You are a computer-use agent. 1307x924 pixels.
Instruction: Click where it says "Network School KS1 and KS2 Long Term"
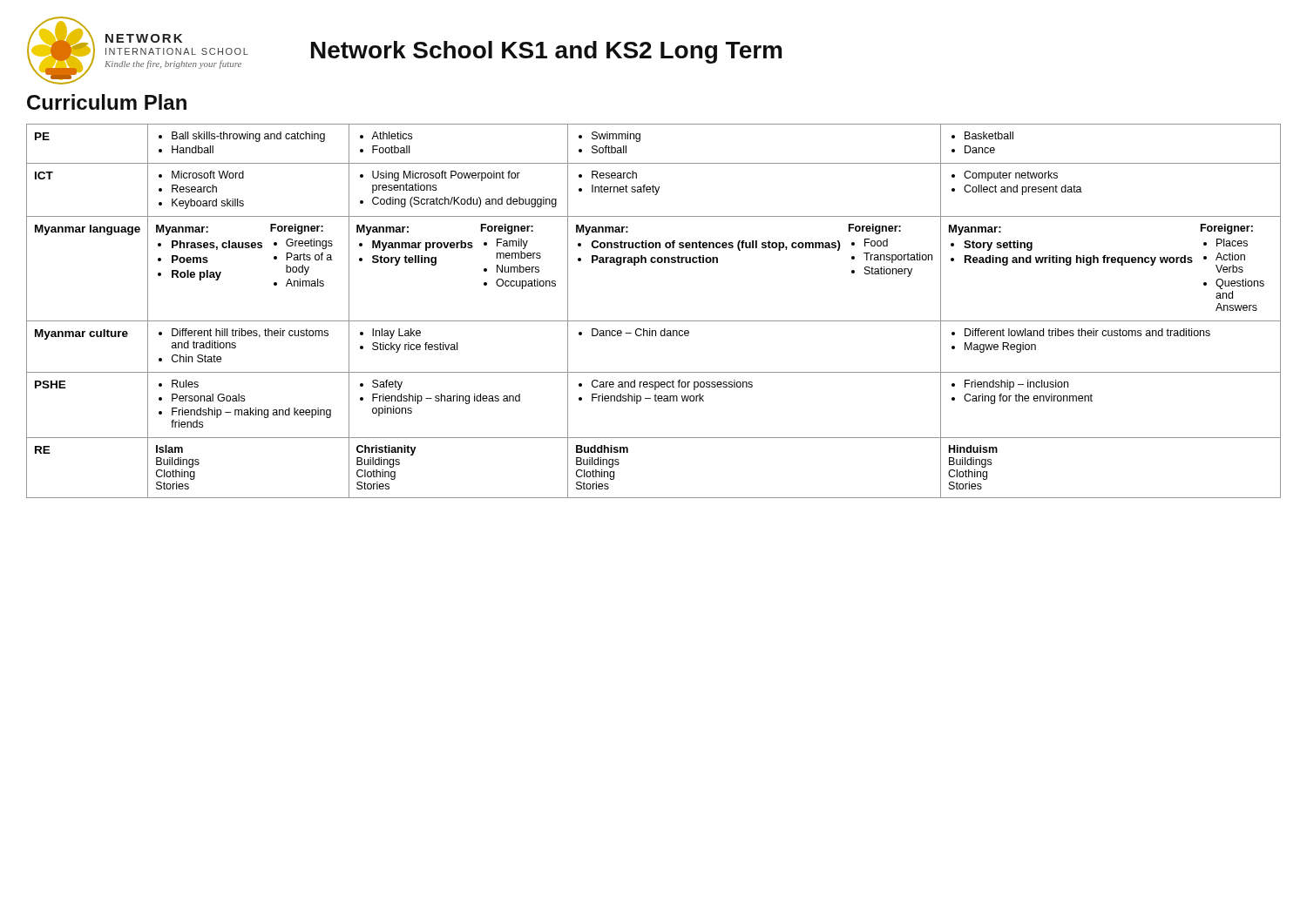tap(546, 50)
